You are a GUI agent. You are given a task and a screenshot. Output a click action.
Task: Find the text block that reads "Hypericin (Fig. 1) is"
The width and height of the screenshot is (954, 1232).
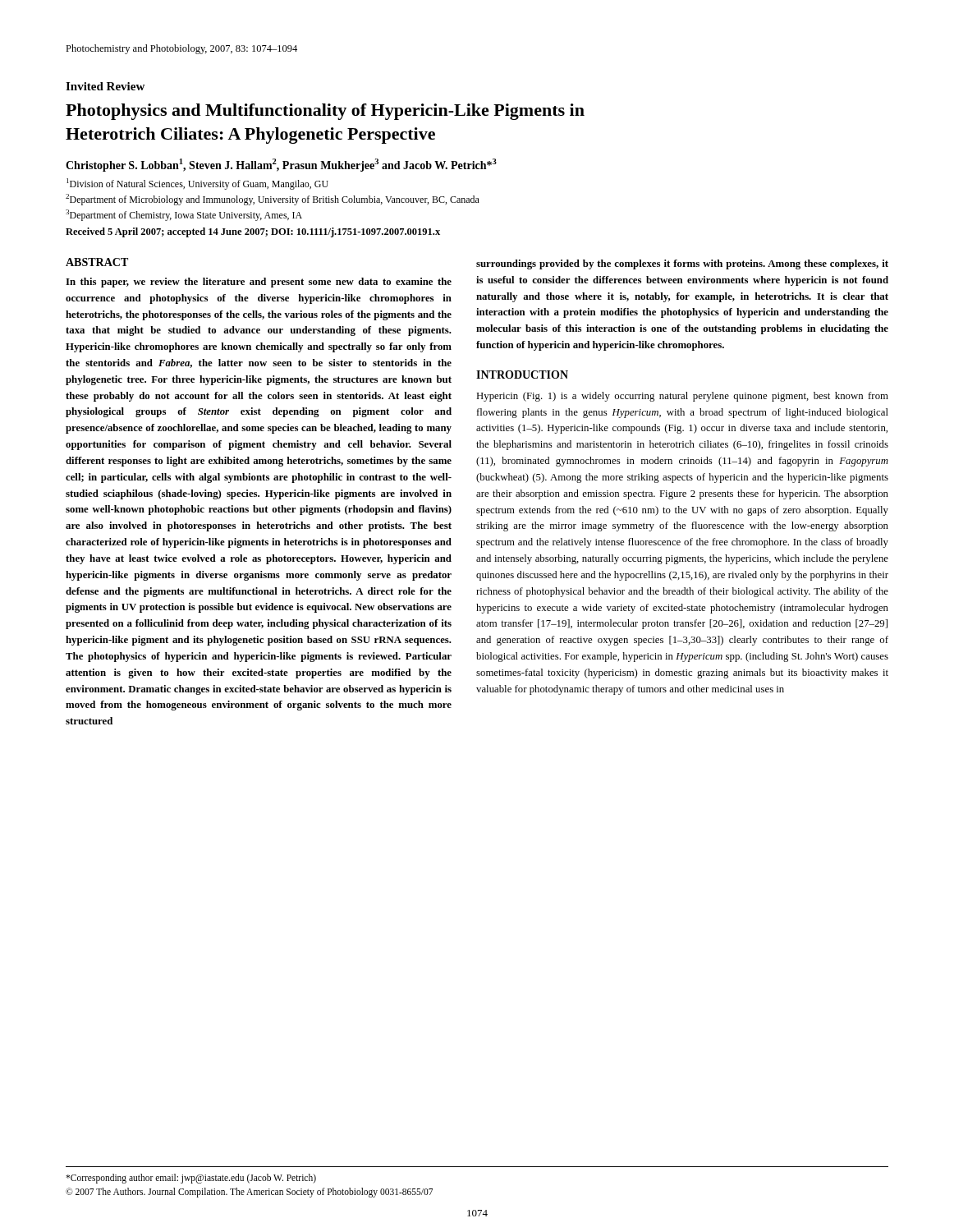pos(682,542)
